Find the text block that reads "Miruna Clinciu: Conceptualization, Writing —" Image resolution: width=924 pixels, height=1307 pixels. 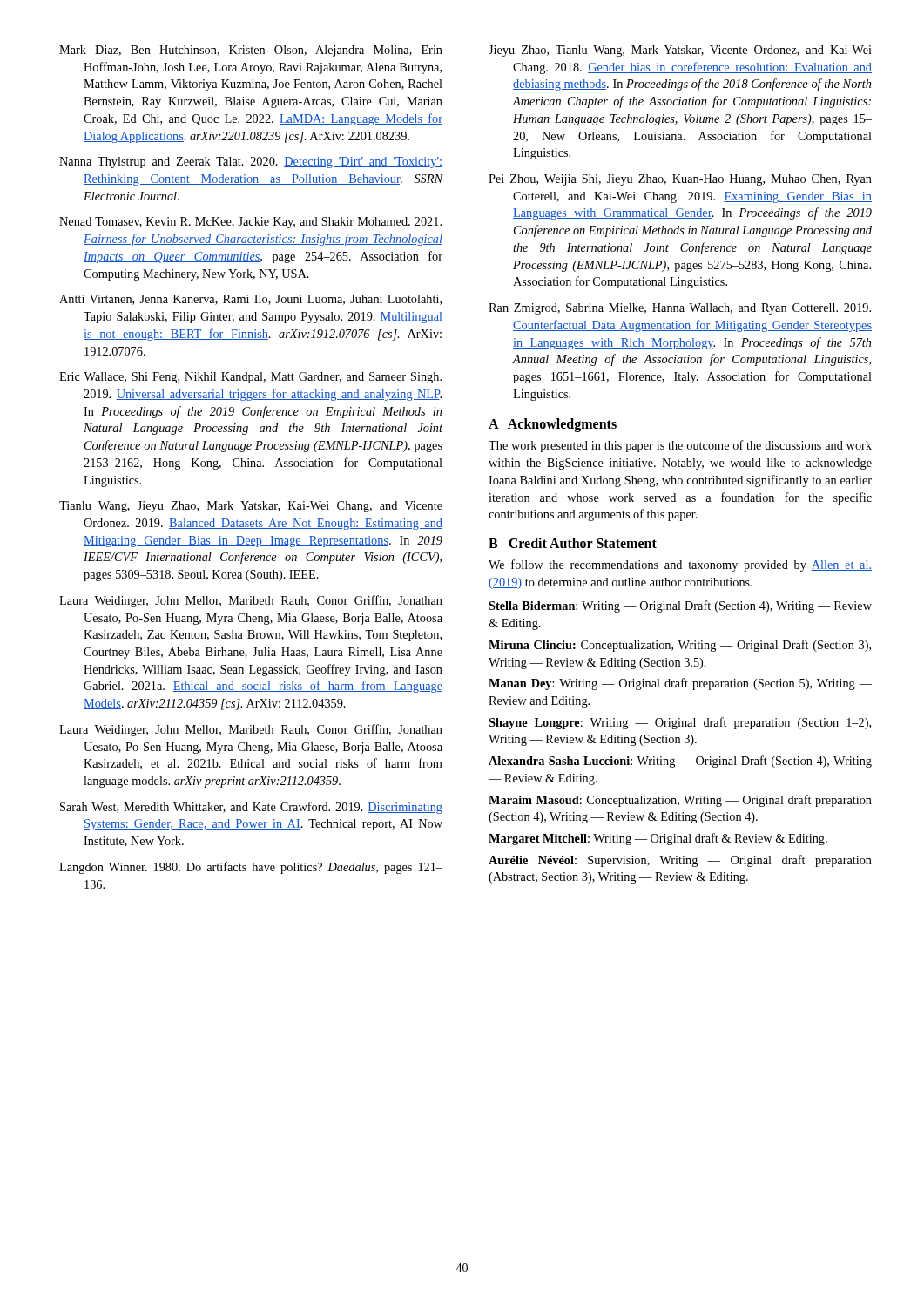tap(680, 653)
